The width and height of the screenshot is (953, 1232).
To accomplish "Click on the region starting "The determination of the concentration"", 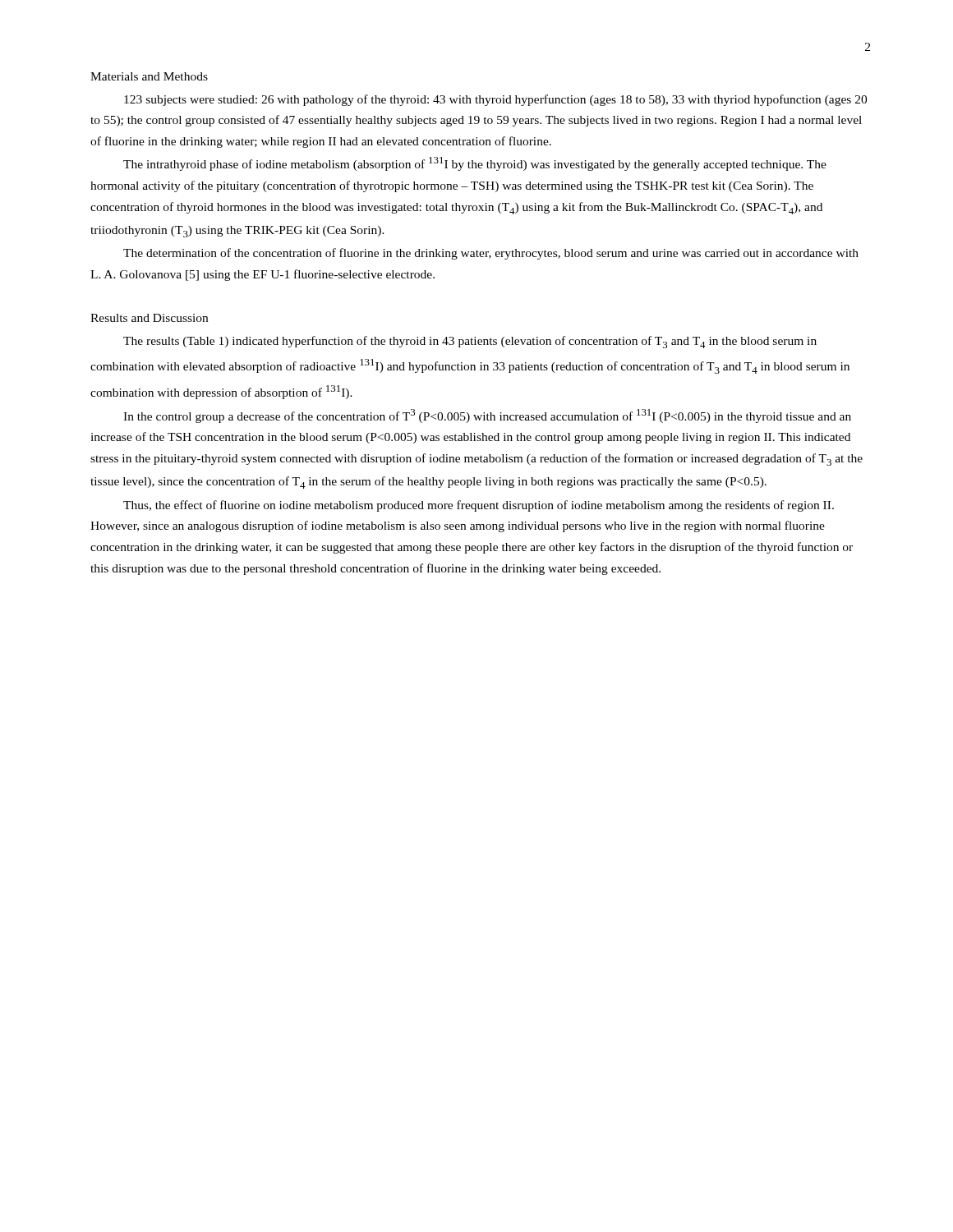I will pyautogui.click(x=474, y=263).
